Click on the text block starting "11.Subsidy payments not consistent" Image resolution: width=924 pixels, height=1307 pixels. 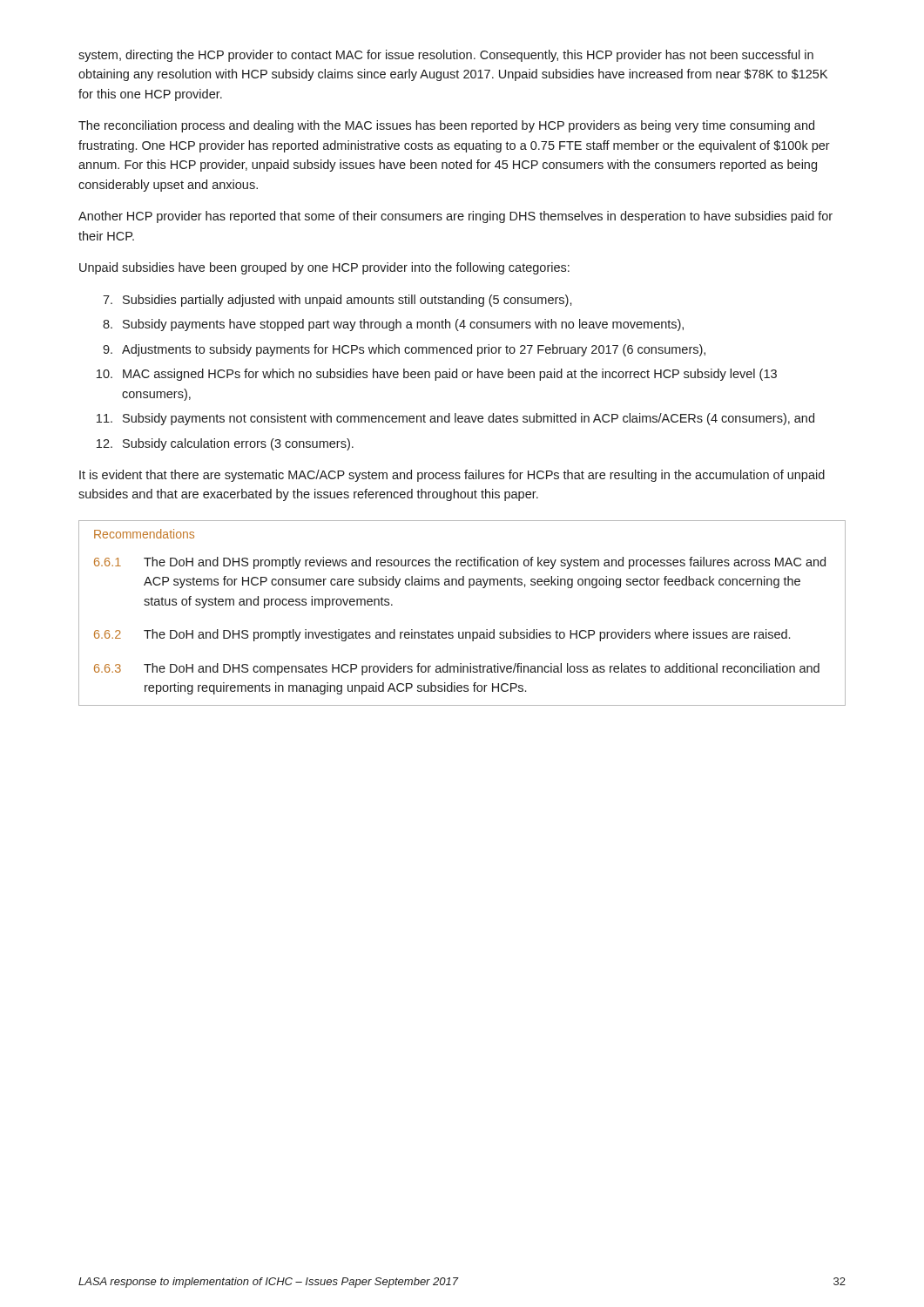coord(462,419)
